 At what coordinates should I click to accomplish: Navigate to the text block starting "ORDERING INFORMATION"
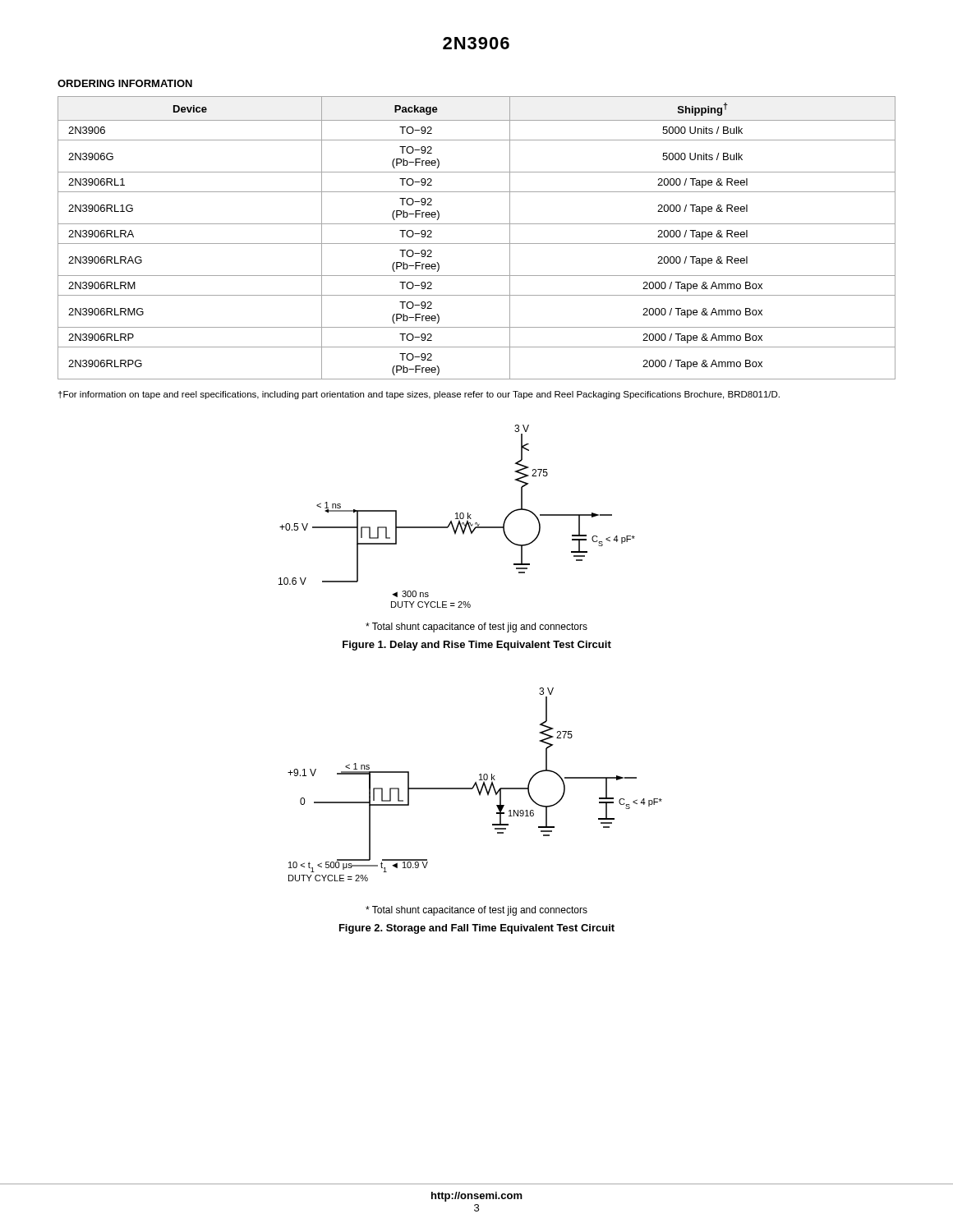125,83
